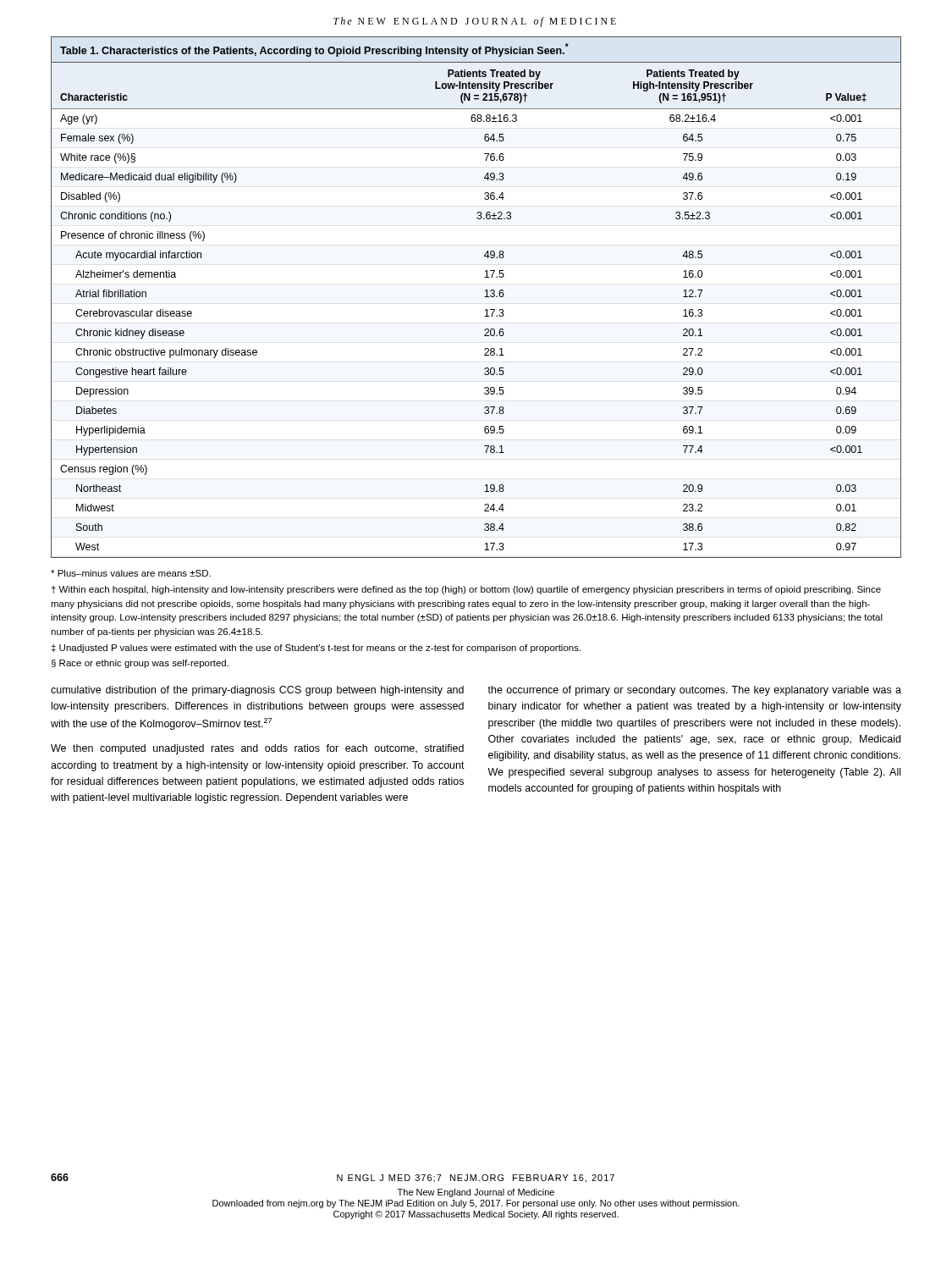Find the table

[x=476, y=297]
